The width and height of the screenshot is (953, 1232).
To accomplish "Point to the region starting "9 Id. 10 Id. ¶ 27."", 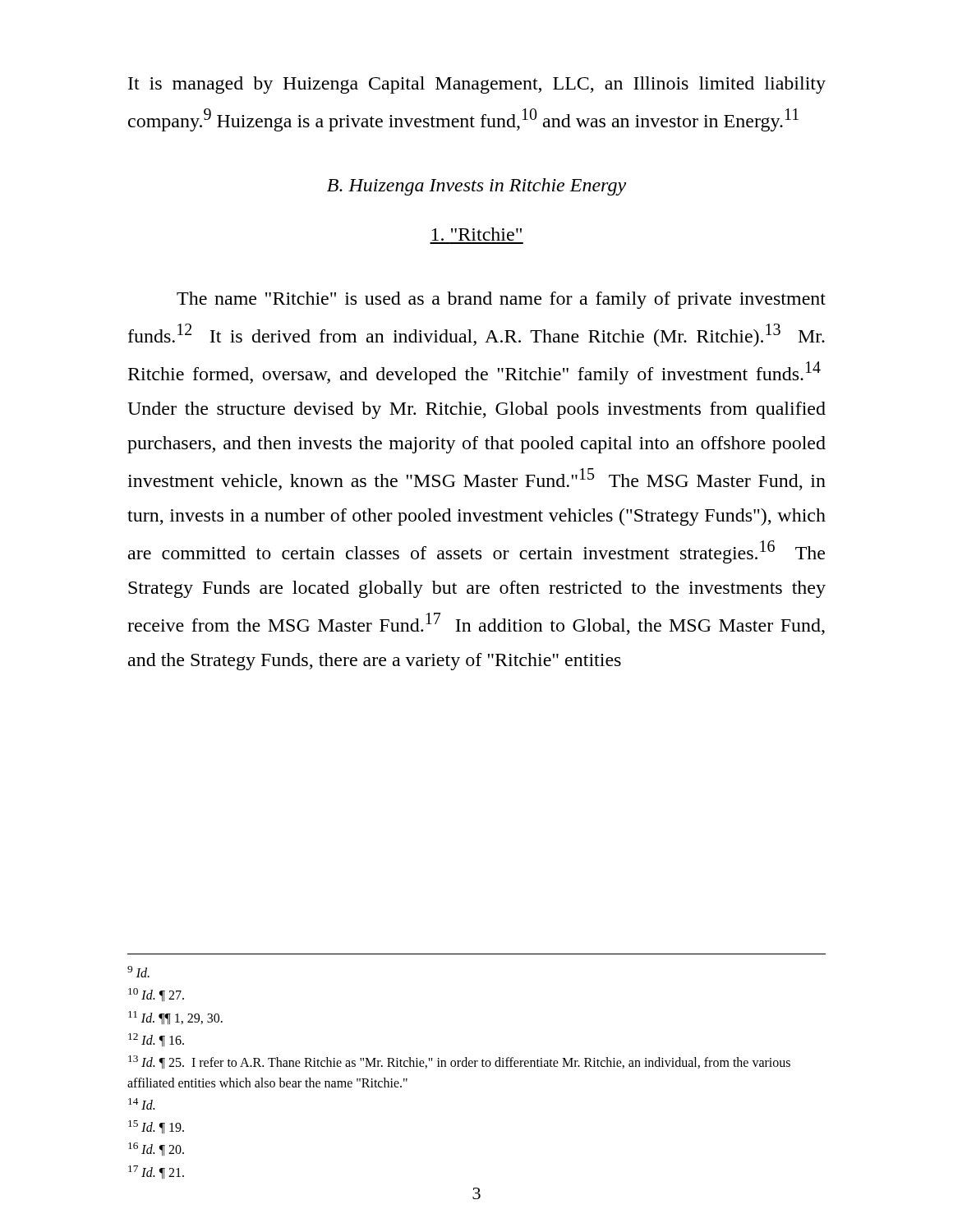I will [476, 1072].
